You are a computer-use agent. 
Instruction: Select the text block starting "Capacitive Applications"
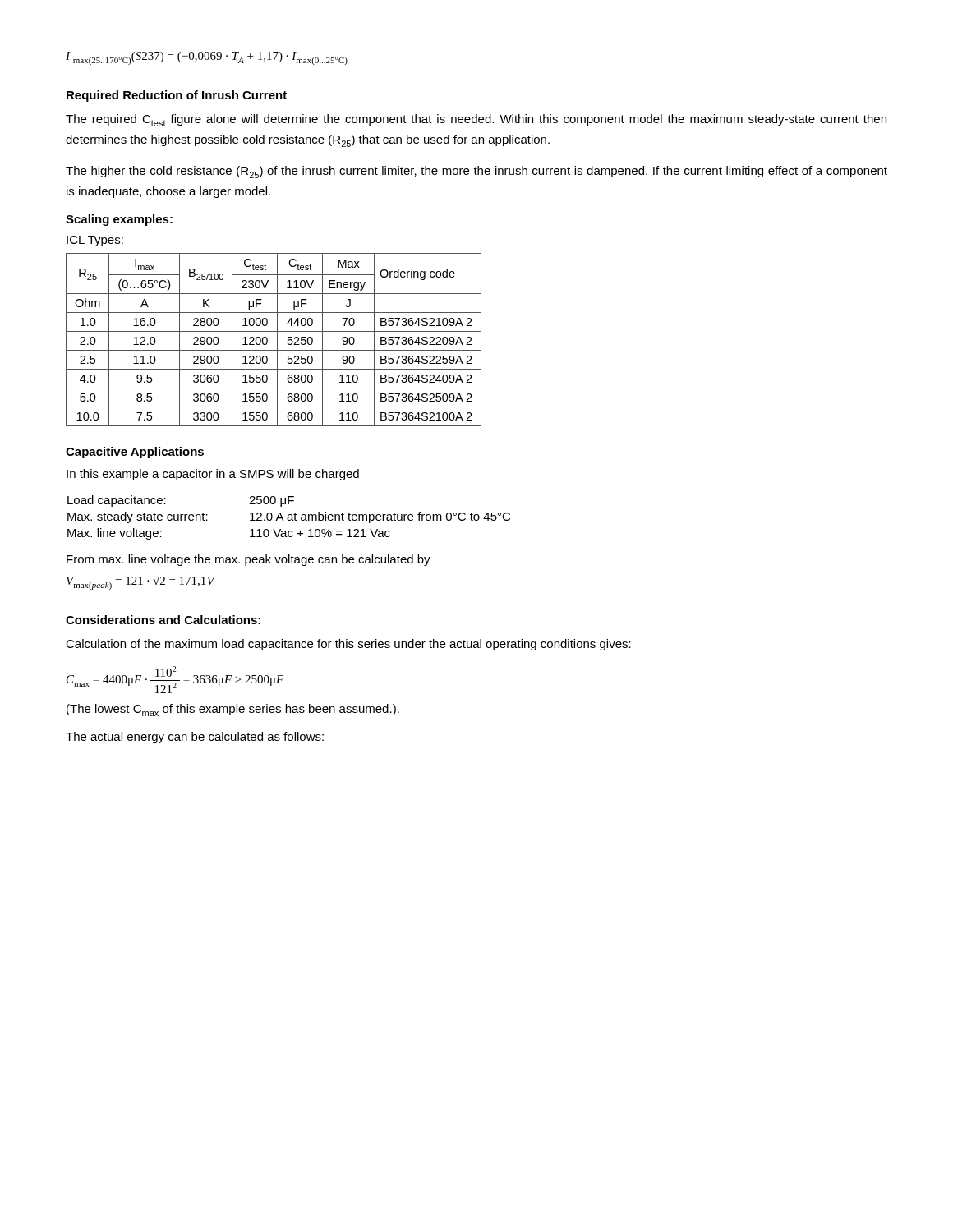click(x=135, y=451)
